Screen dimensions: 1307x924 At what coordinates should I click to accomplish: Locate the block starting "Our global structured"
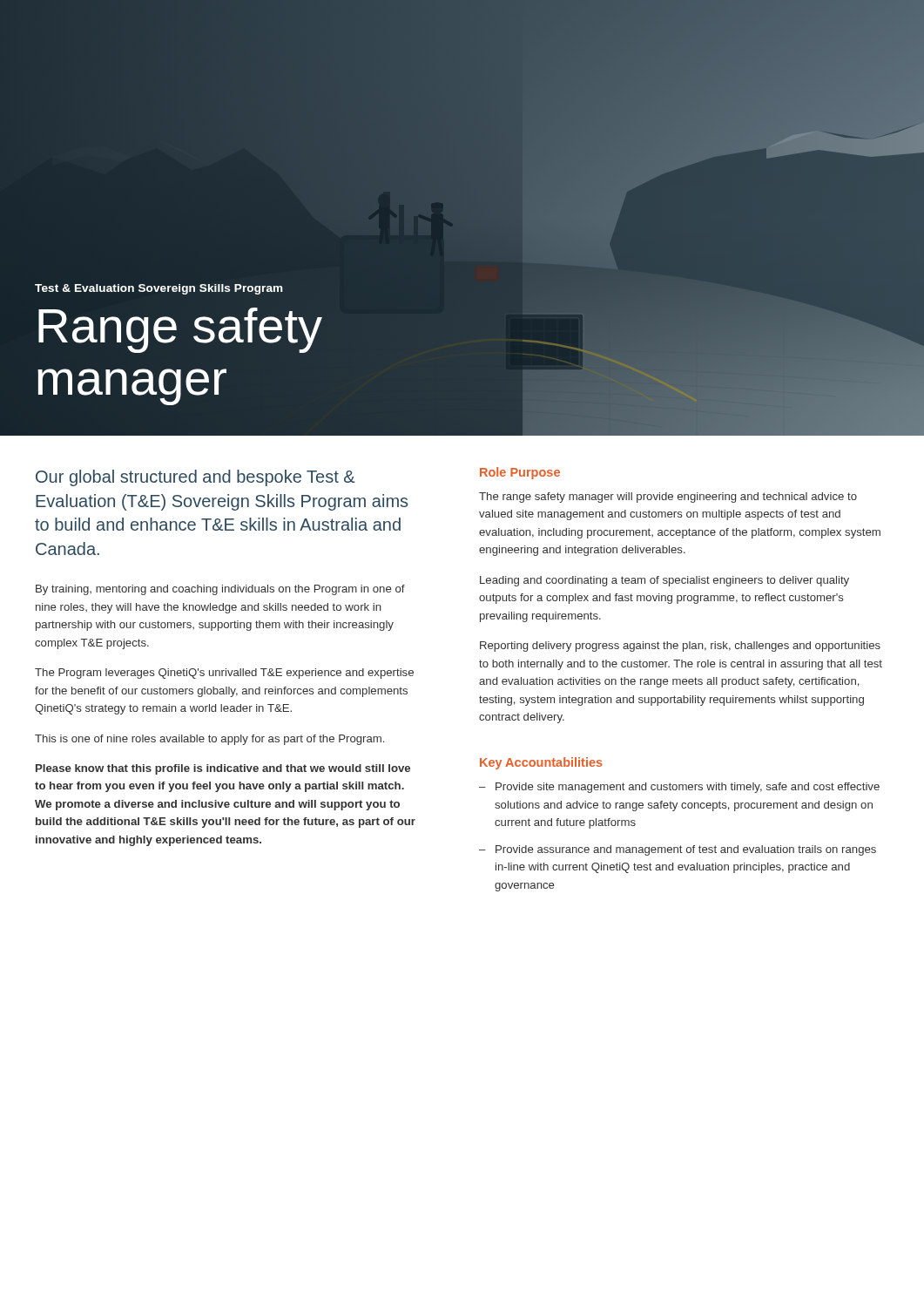click(222, 513)
